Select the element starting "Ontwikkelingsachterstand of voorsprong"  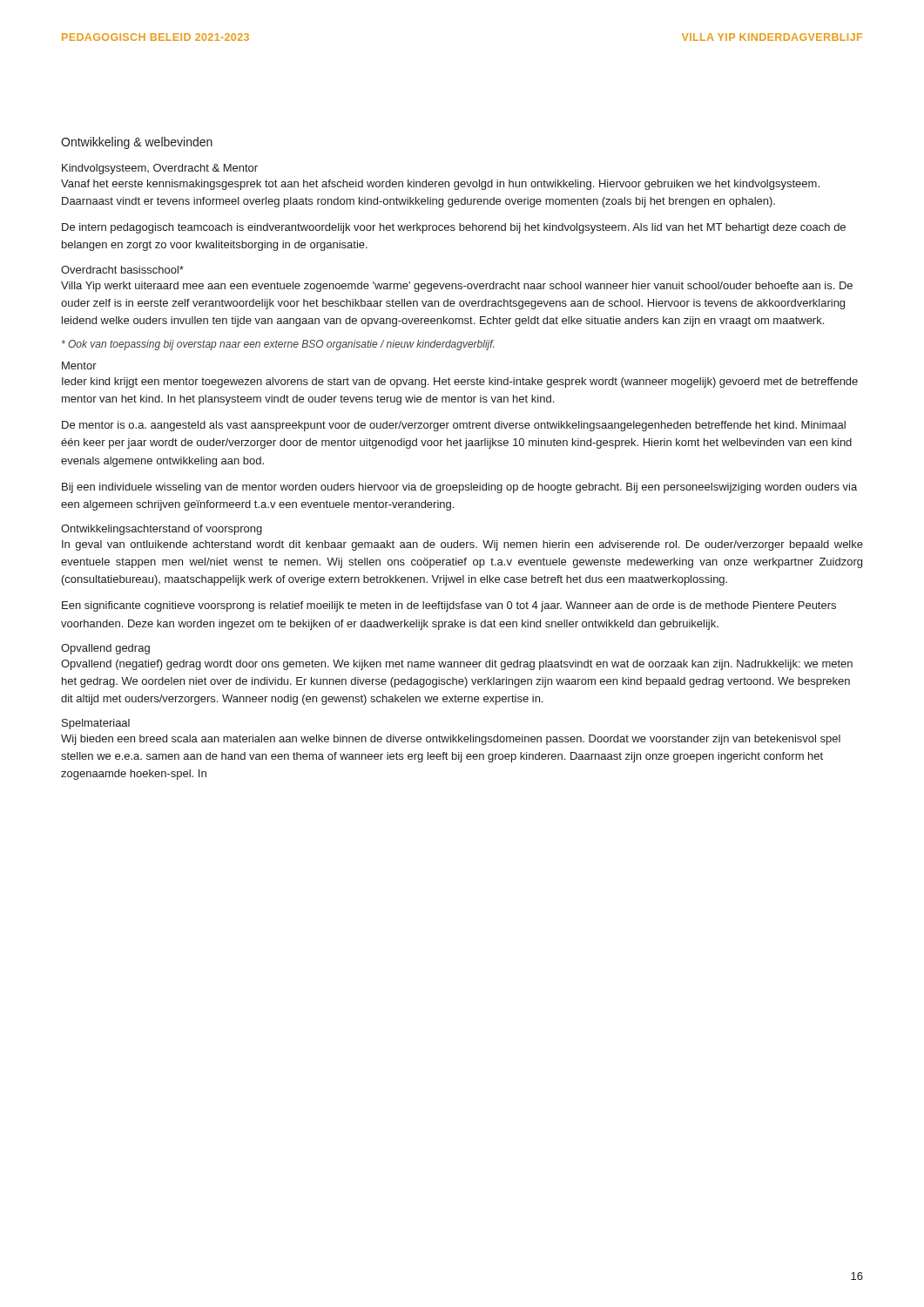(162, 528)
